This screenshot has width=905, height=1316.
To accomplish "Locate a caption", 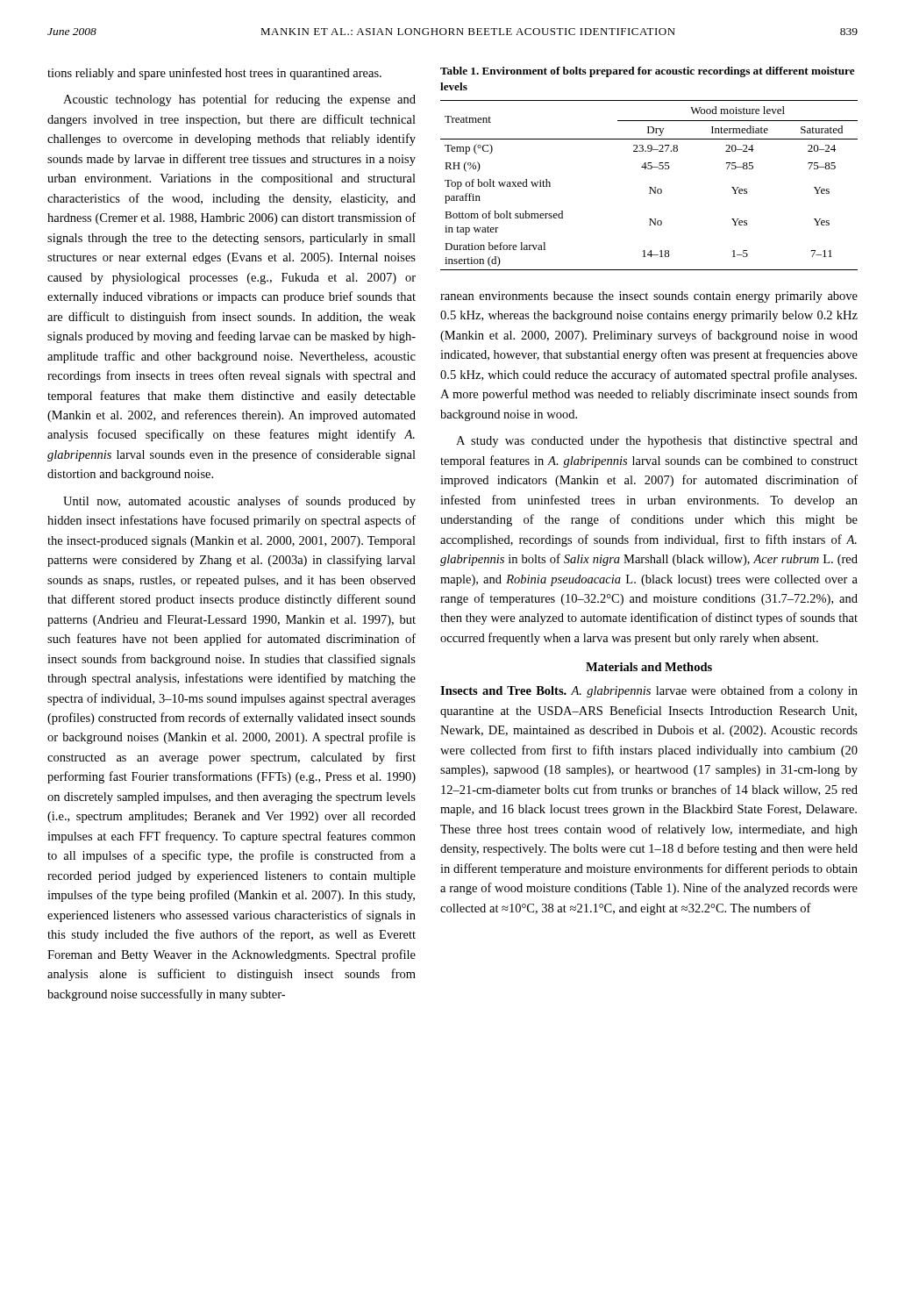I will 647,79.
